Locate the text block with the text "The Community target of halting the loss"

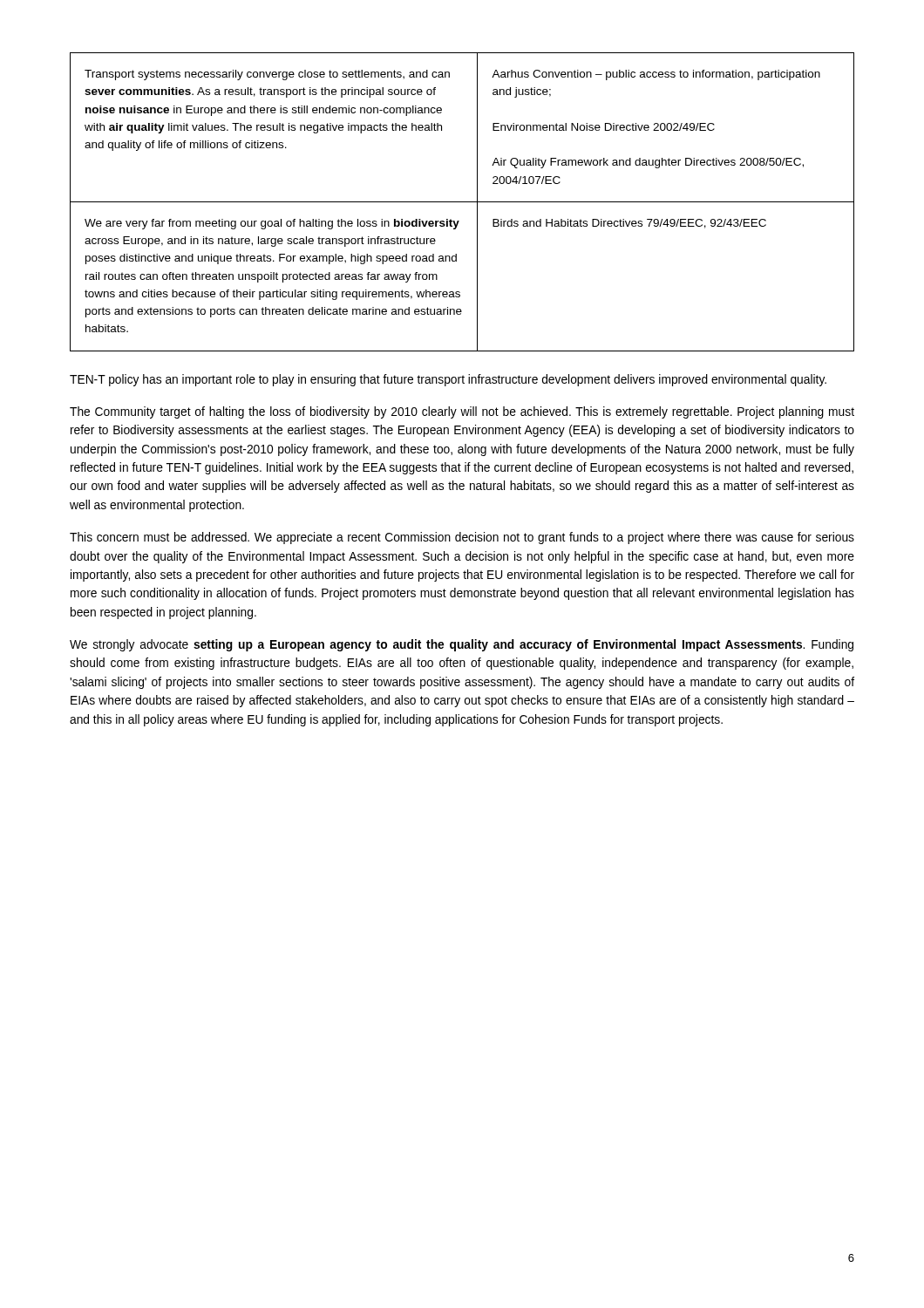462,459
